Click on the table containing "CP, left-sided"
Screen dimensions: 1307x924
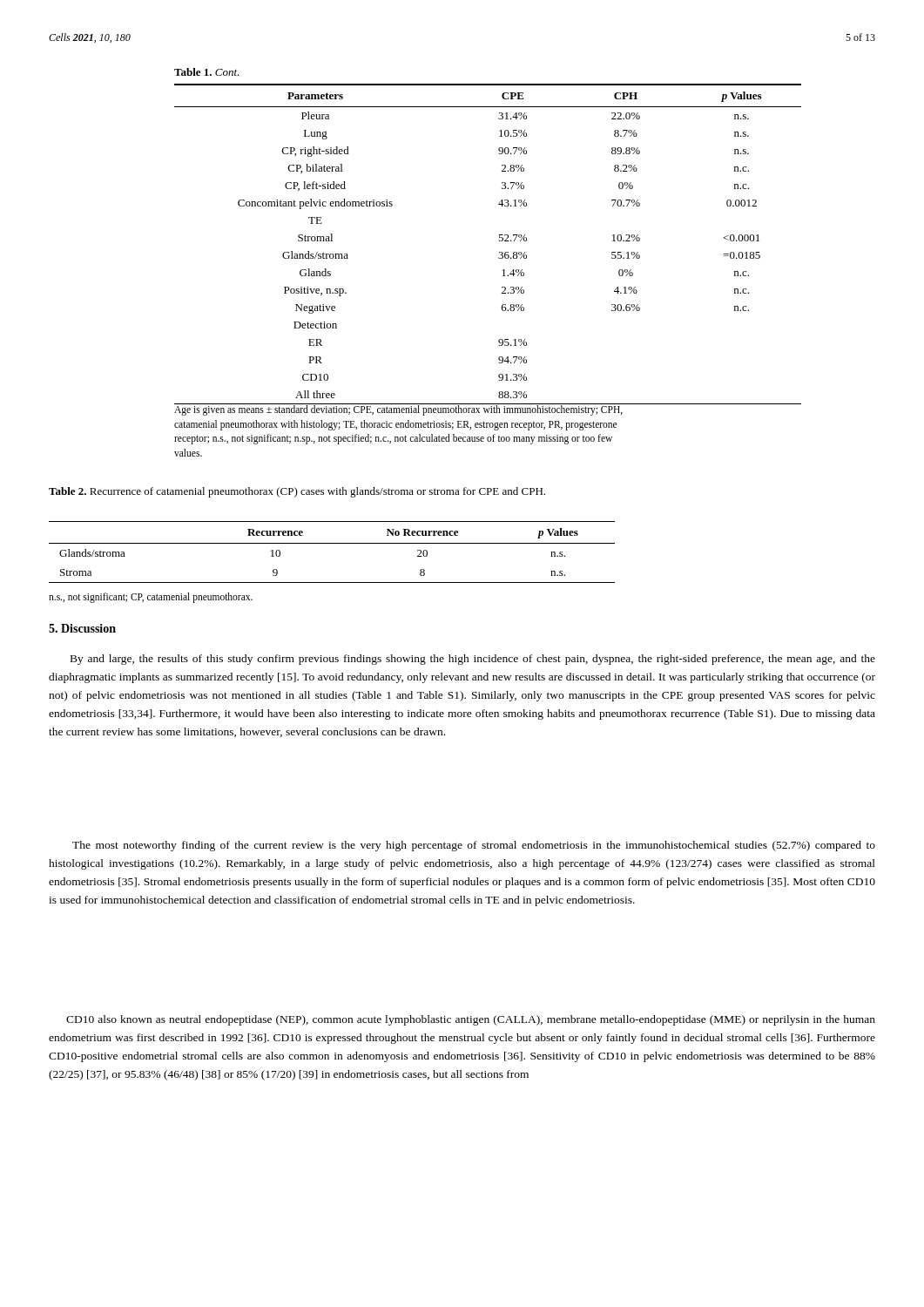click(x=488, y=244)
